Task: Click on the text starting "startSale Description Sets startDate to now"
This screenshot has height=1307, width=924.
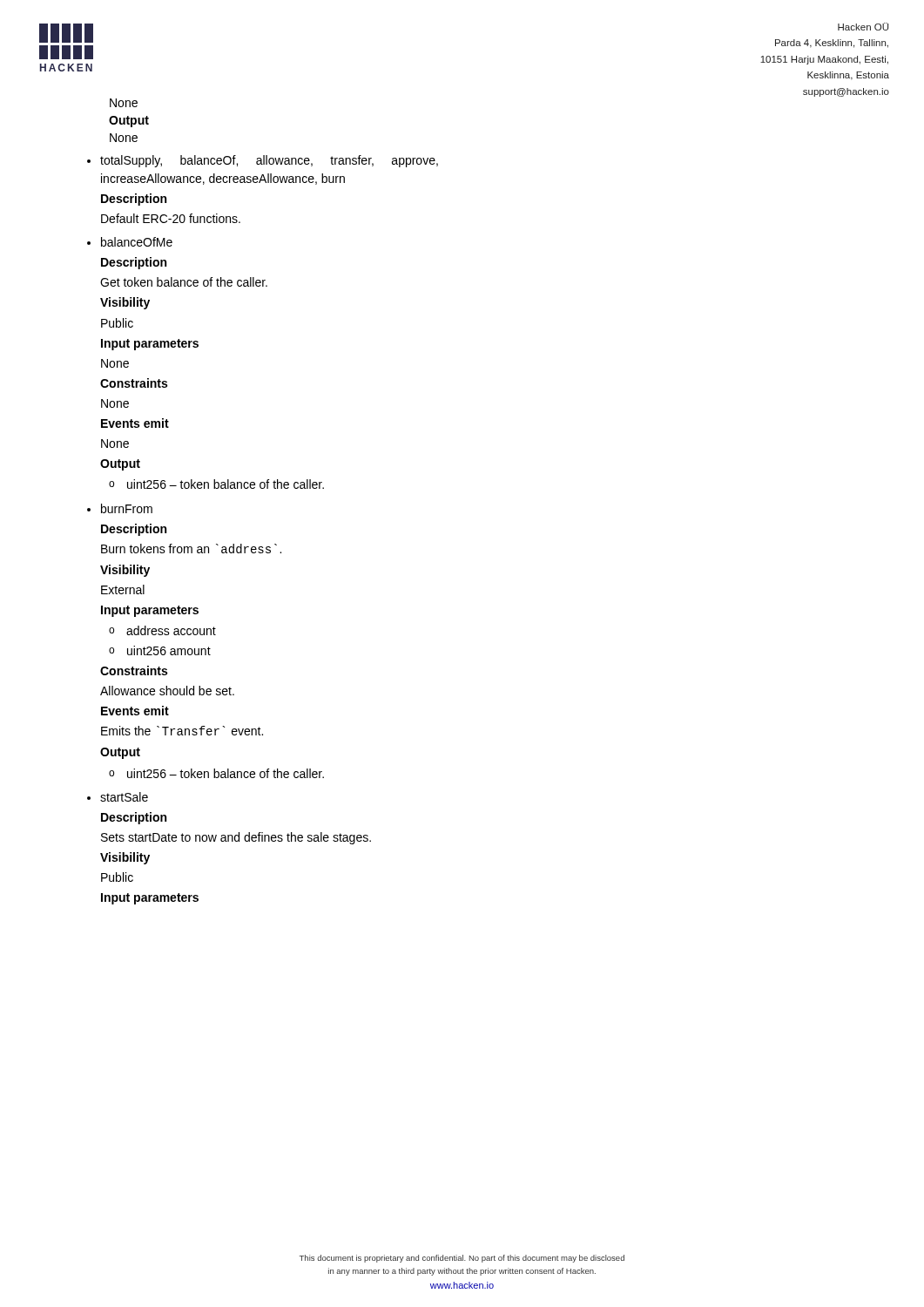Action: click(x=124, y=797)
